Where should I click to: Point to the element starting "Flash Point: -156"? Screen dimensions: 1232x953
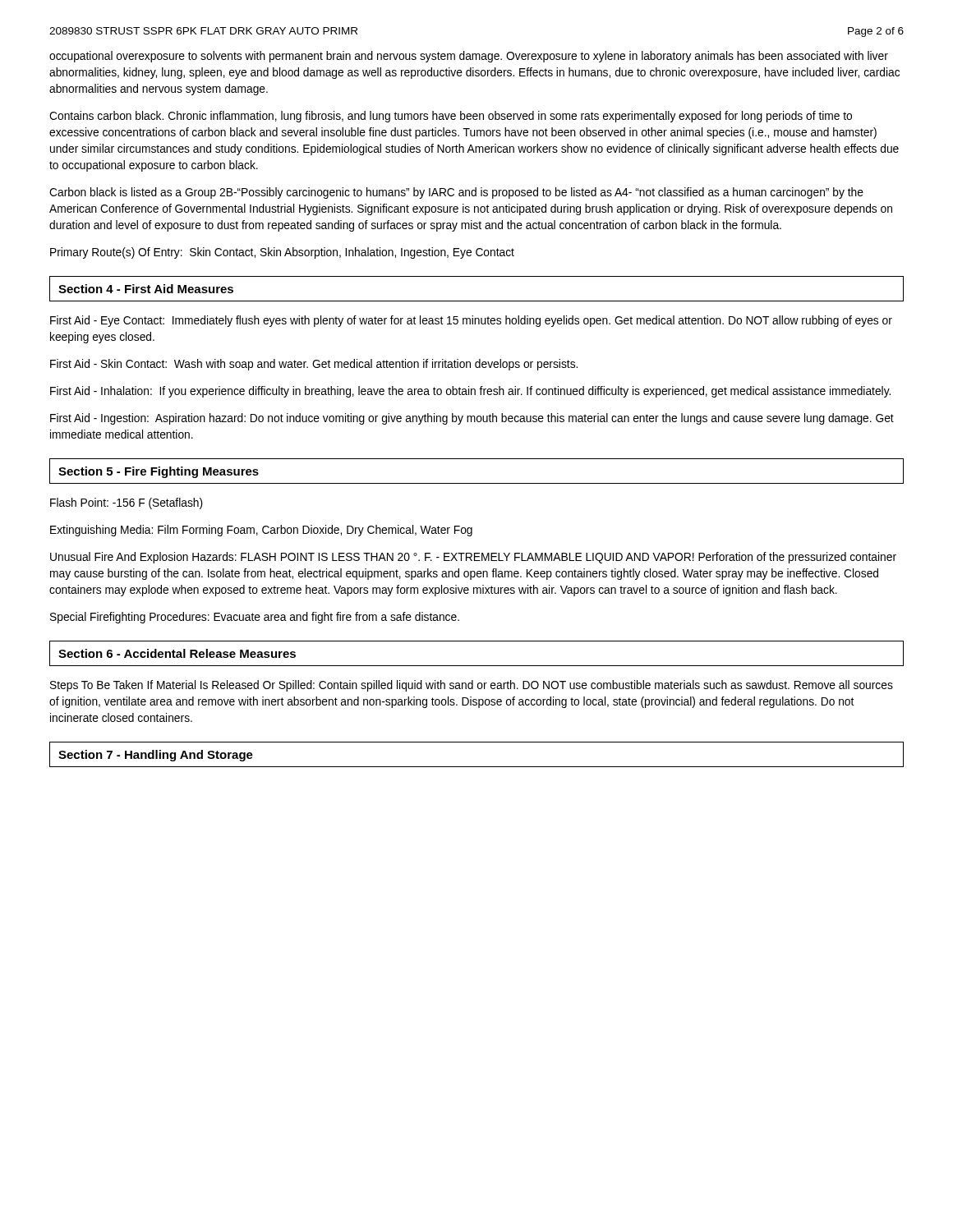126,503
